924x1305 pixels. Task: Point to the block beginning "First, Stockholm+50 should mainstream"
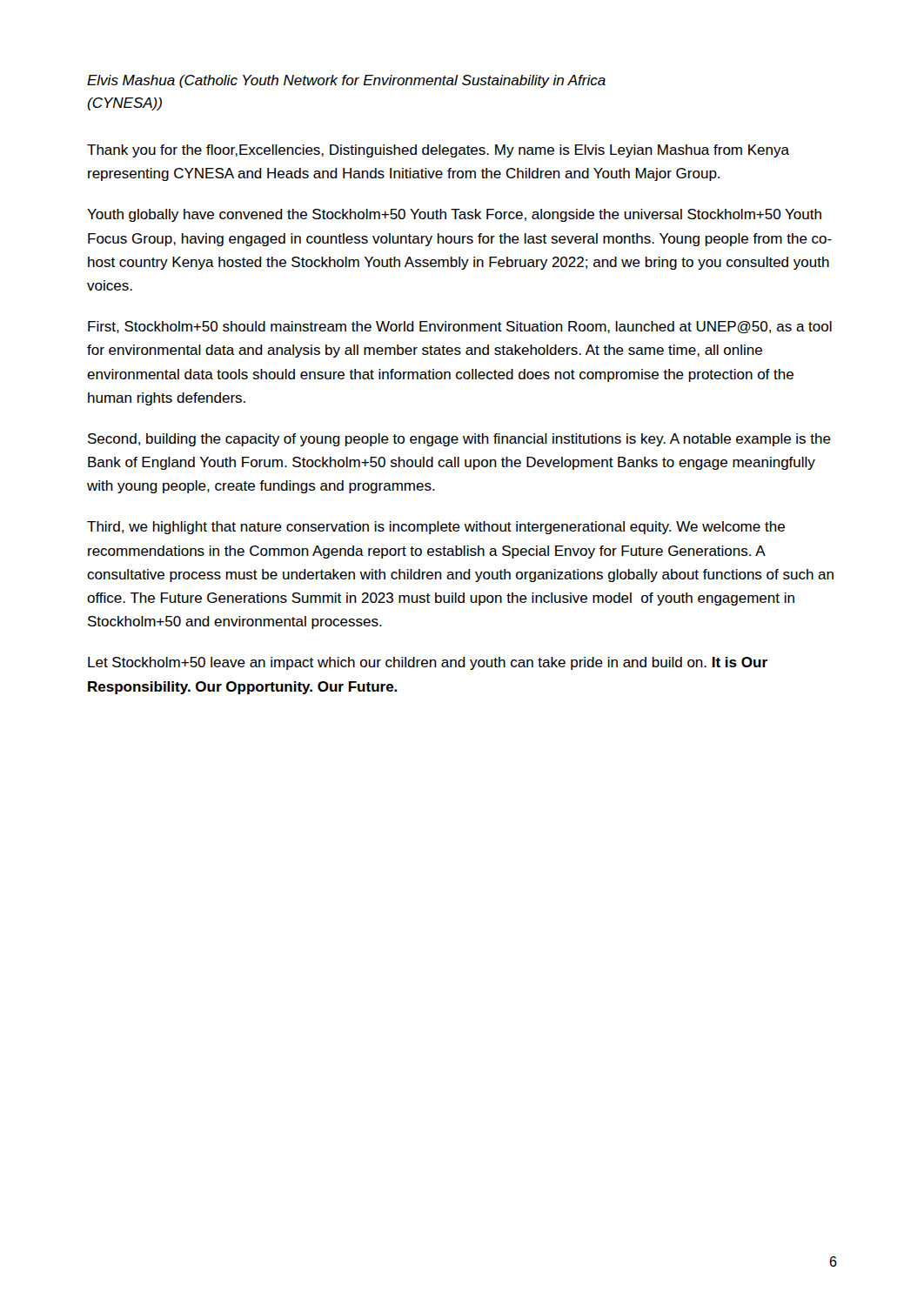[460, 362]
